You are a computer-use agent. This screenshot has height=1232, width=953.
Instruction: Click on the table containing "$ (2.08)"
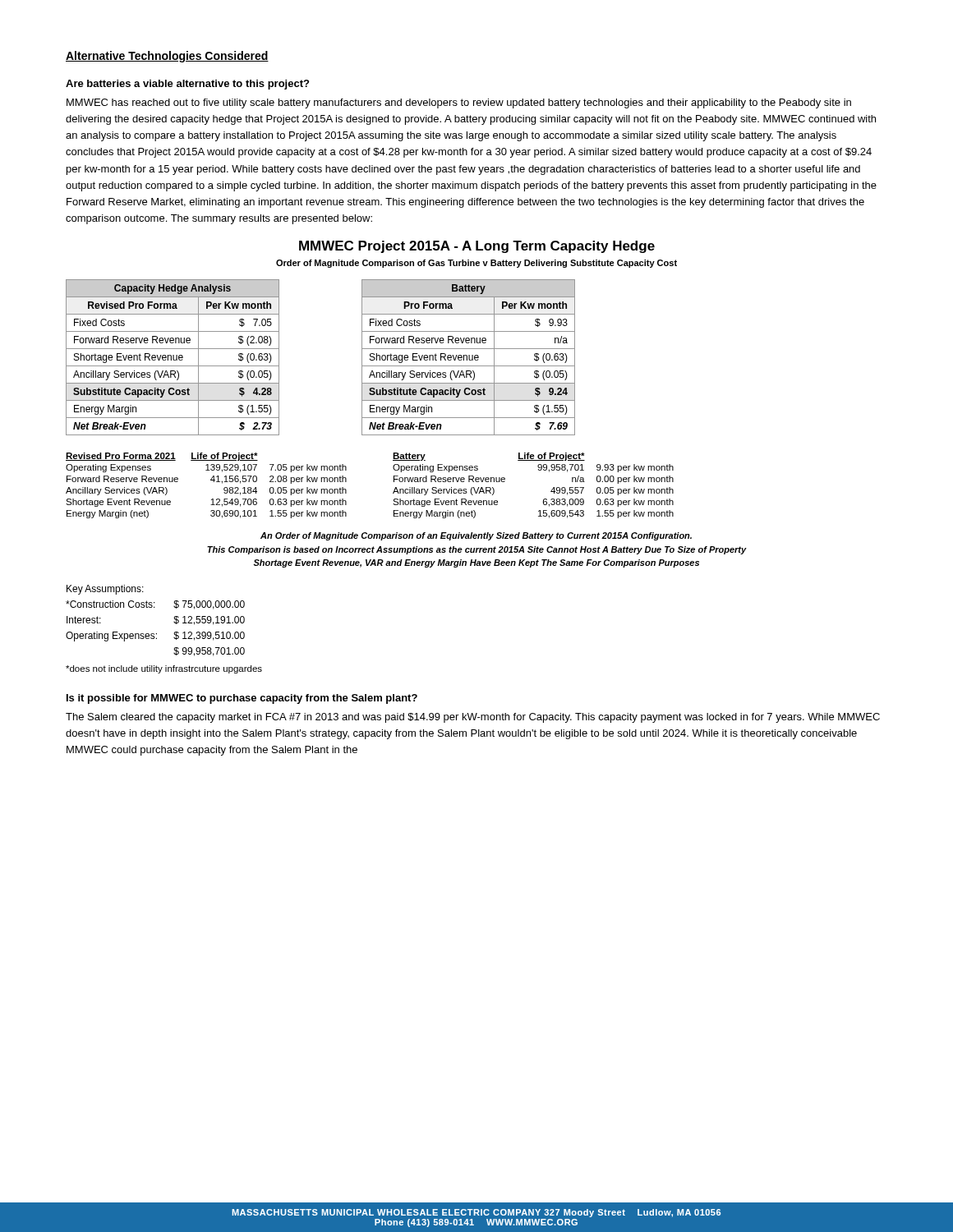click(173, 357)
